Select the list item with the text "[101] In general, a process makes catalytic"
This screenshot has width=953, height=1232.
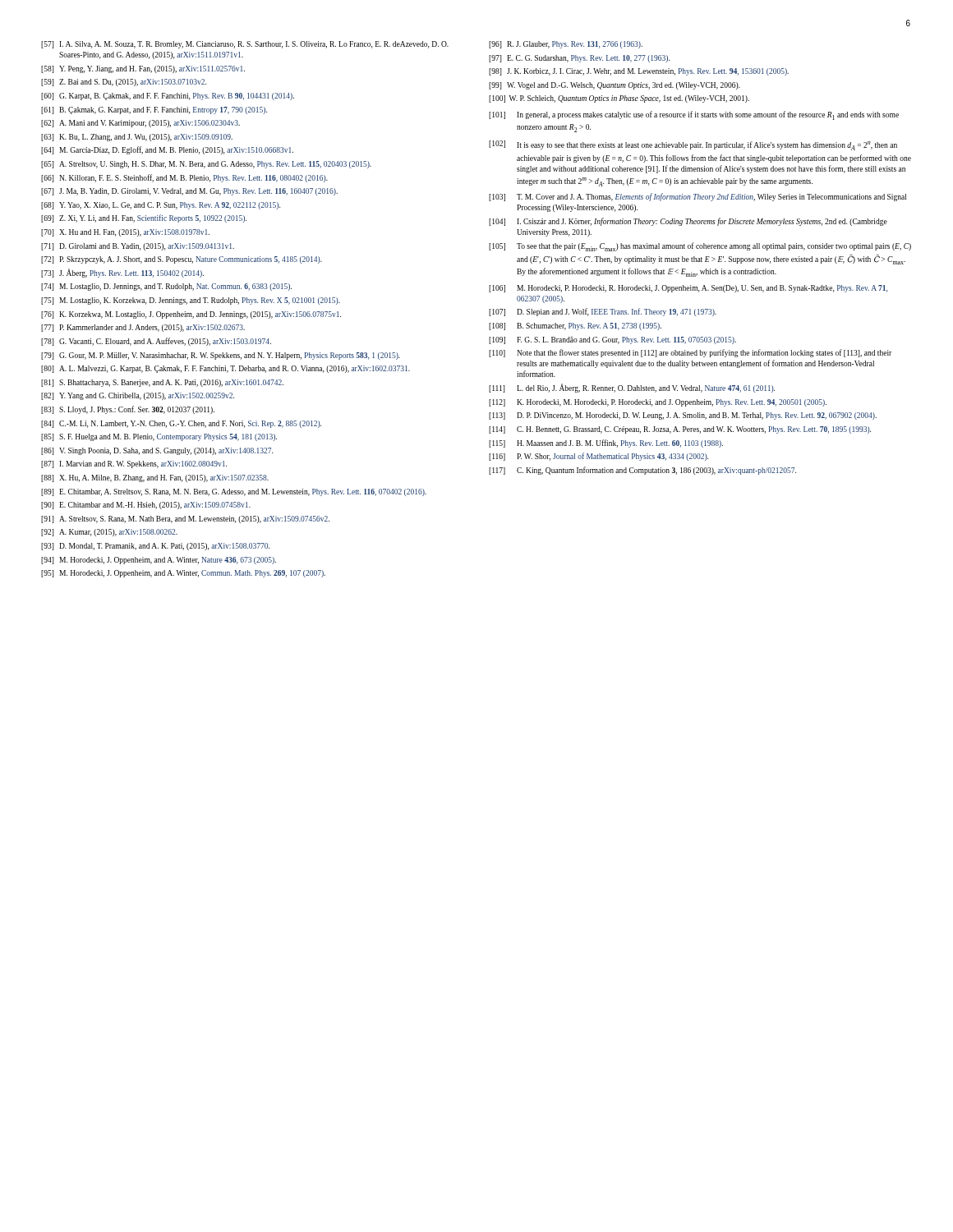700,123
